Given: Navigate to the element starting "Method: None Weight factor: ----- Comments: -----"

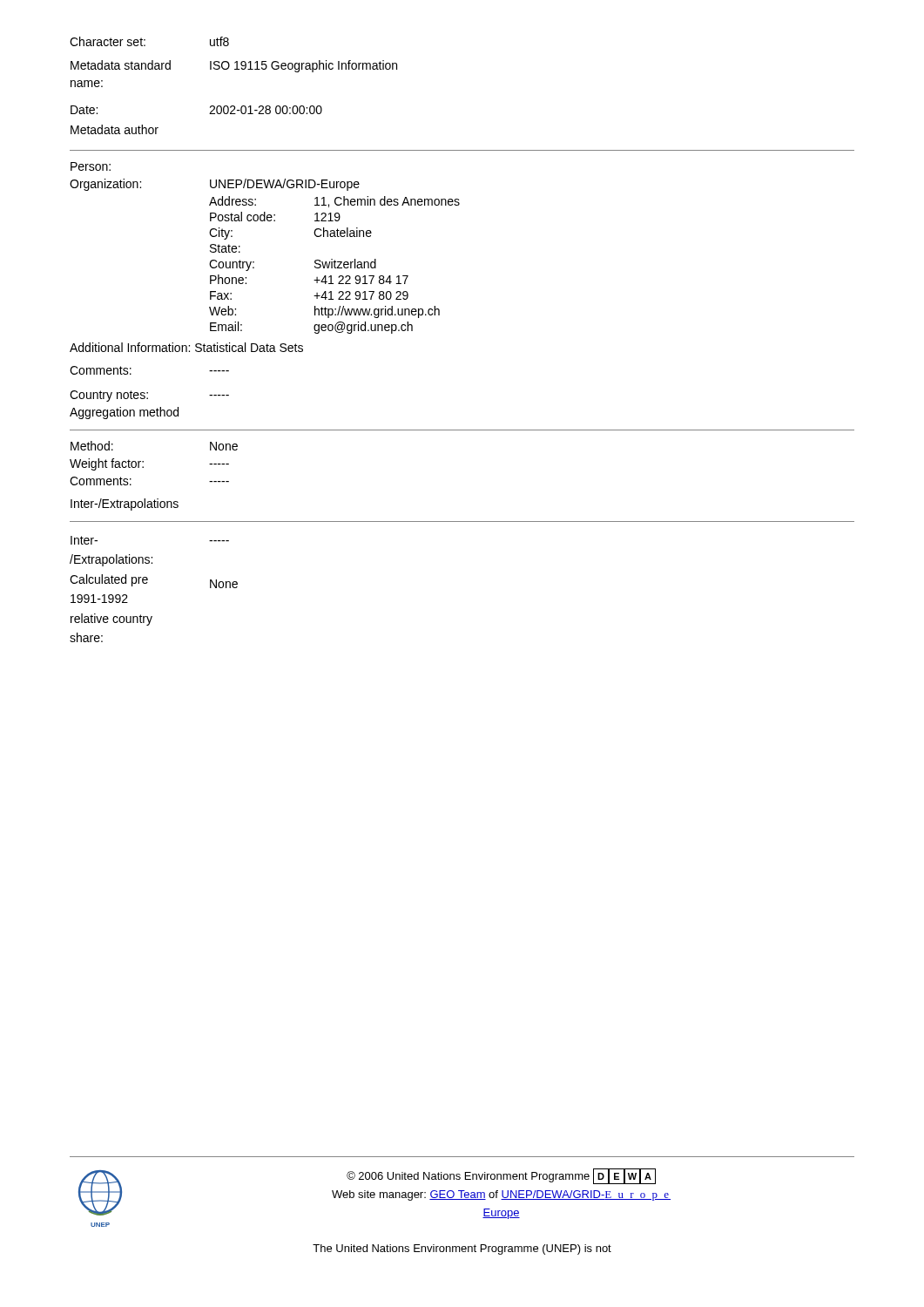Looking at the screenshot, I should 88,446.
